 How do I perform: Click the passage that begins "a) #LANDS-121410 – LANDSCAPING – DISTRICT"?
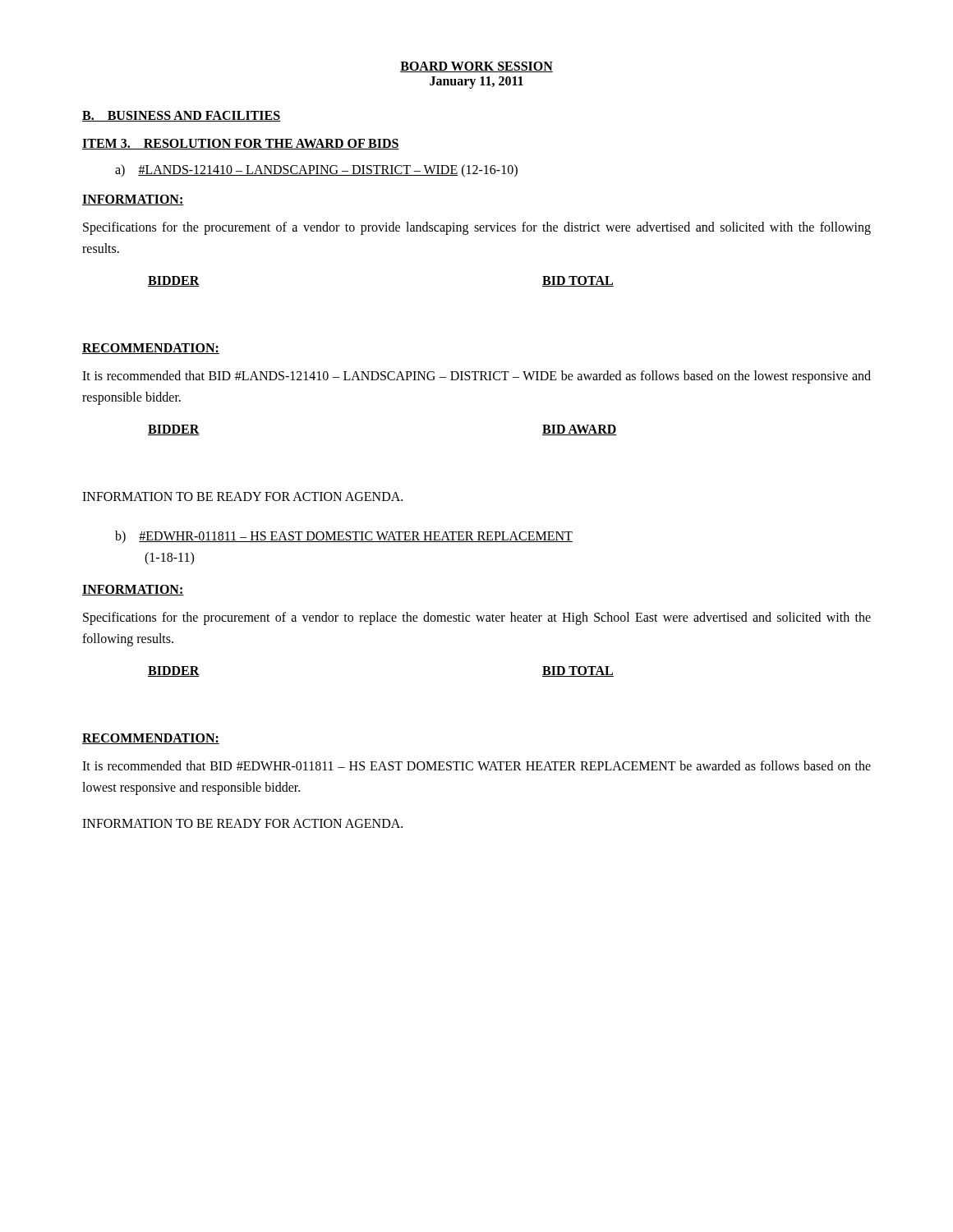(x=316, y=170)
